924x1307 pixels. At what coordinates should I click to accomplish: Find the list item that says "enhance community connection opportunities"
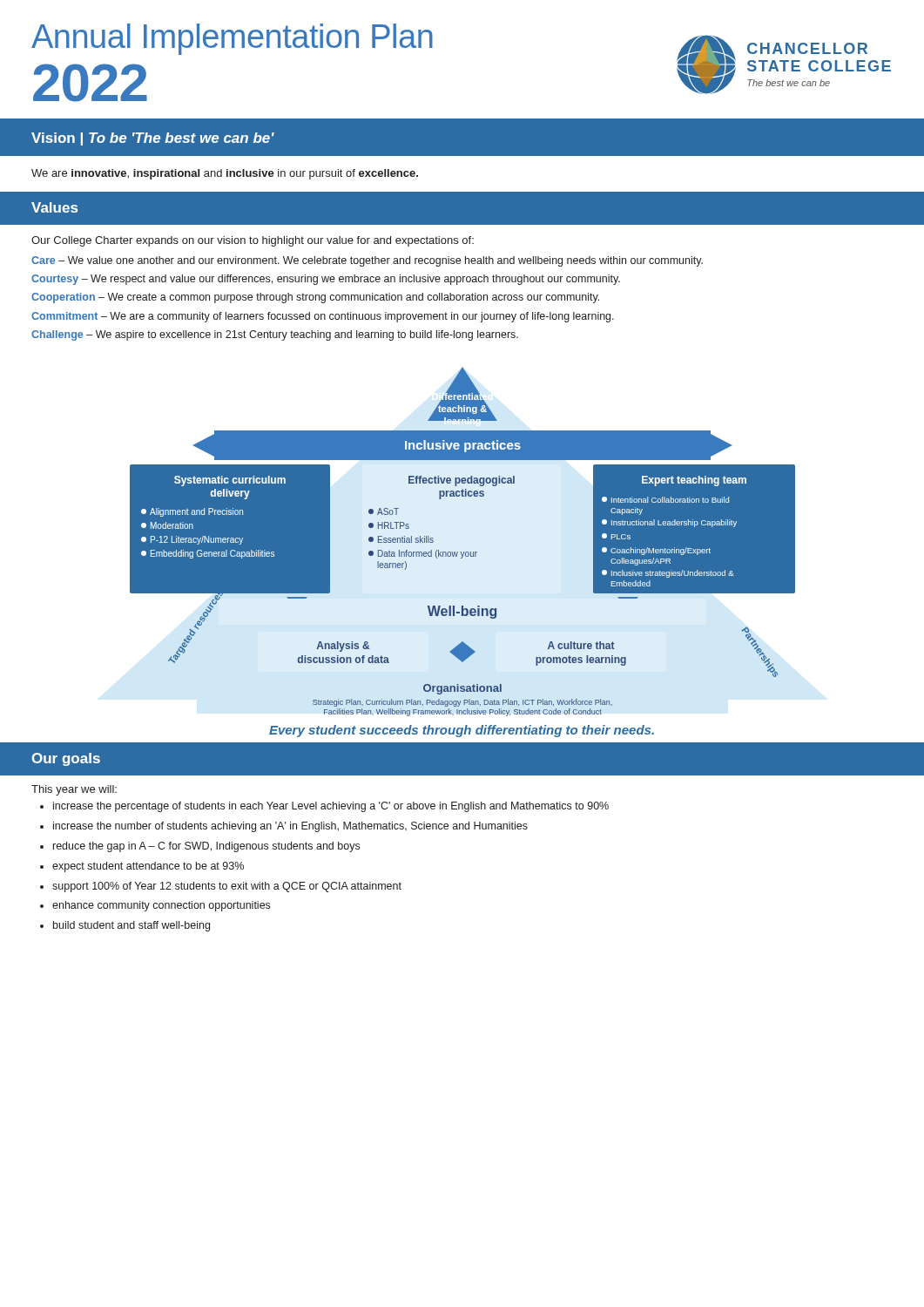pyautogui.click(x=162, y=906)
